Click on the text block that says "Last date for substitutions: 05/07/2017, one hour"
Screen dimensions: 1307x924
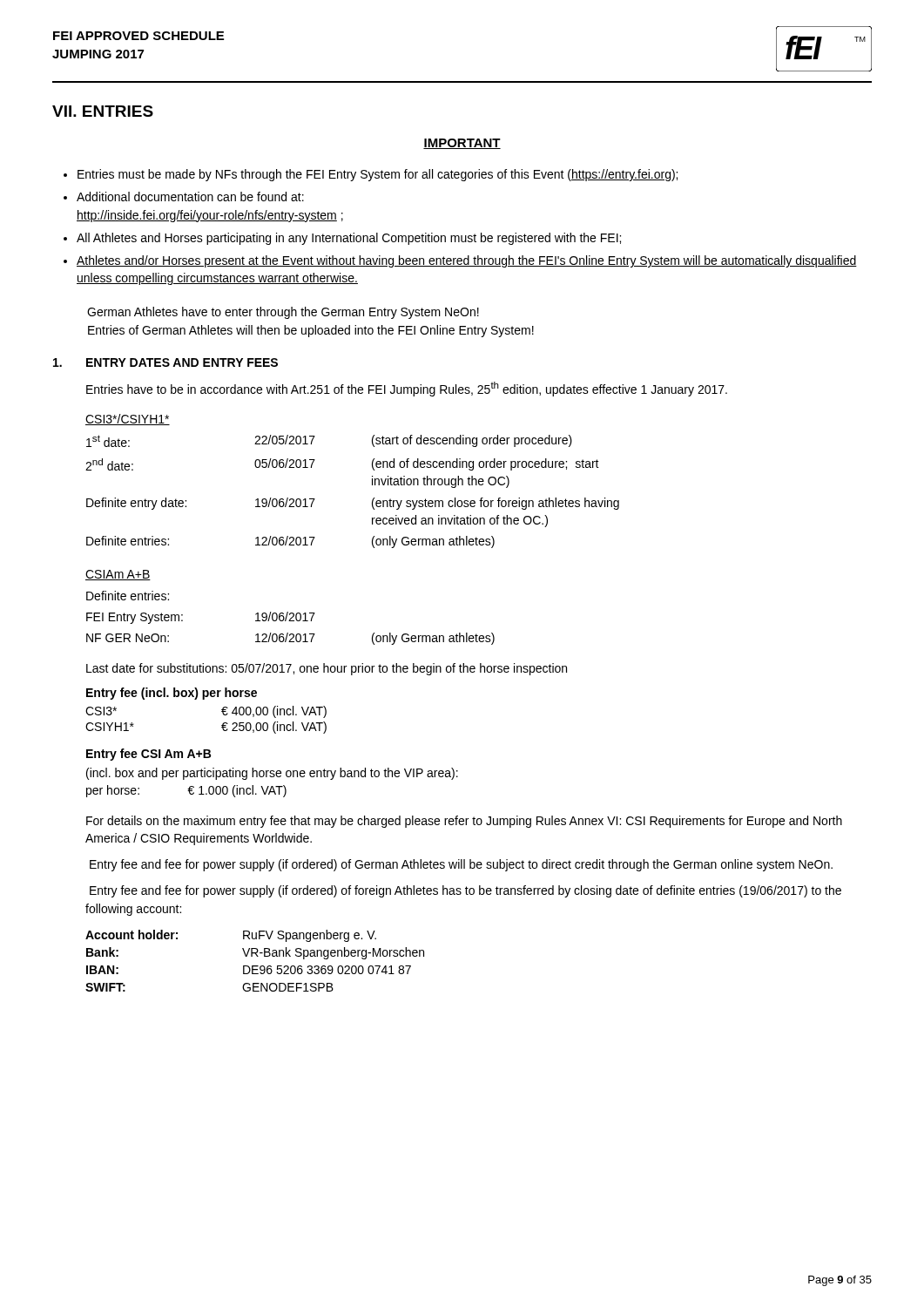coord(327,668)
